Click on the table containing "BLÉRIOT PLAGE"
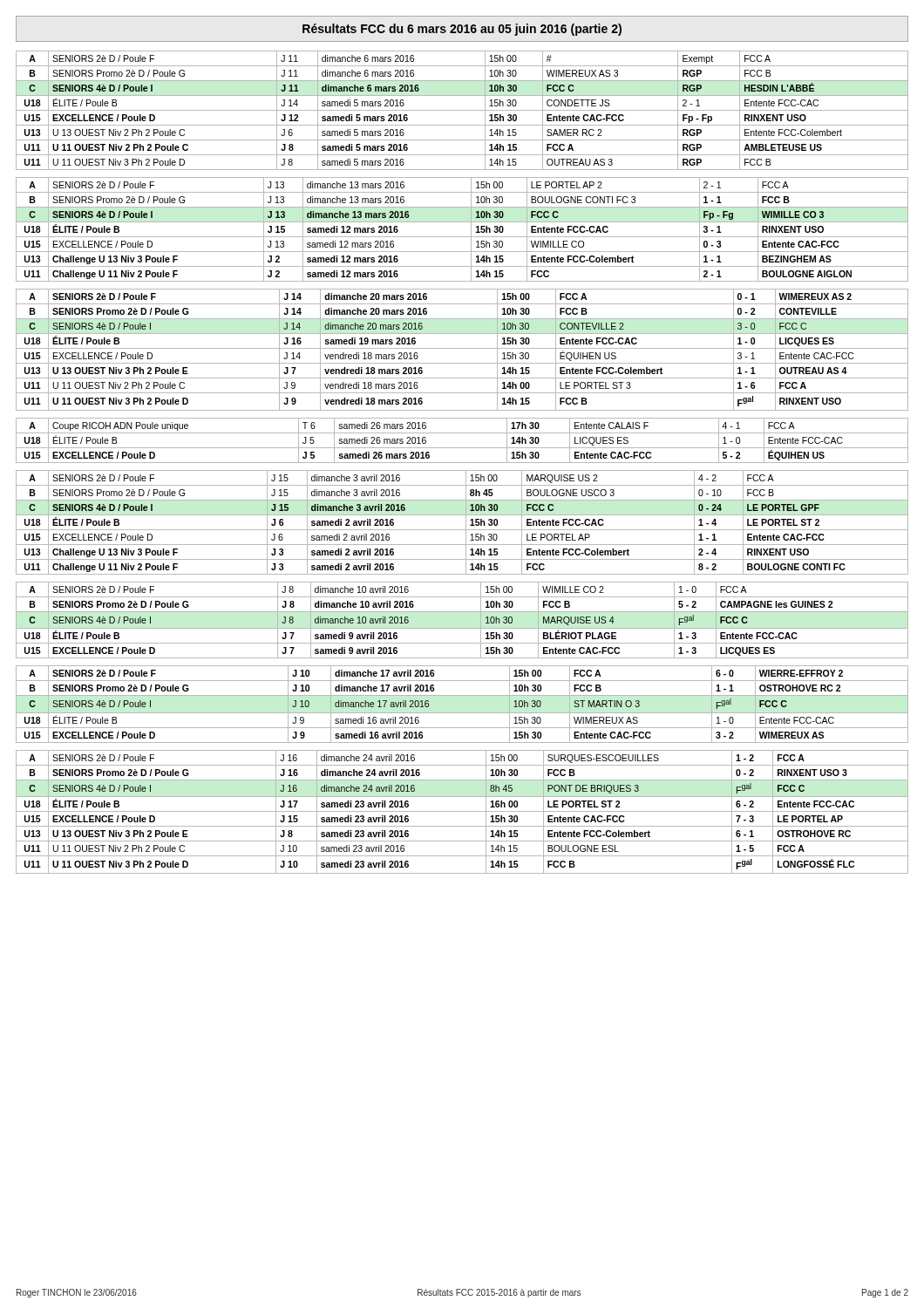 pos(462,620)
